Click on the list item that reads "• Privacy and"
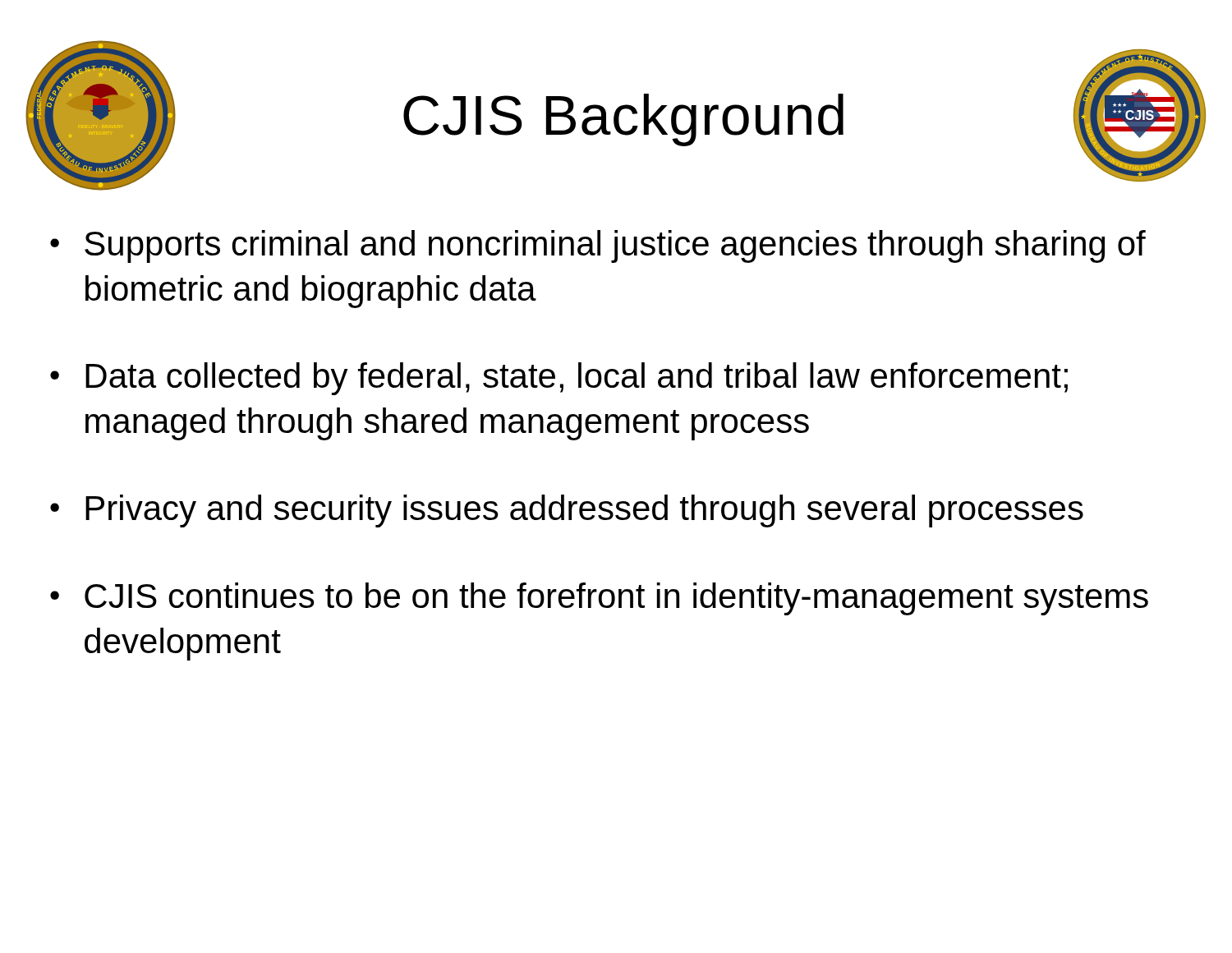This screenshot has width=1232, height=953. [x=567, y=509]
